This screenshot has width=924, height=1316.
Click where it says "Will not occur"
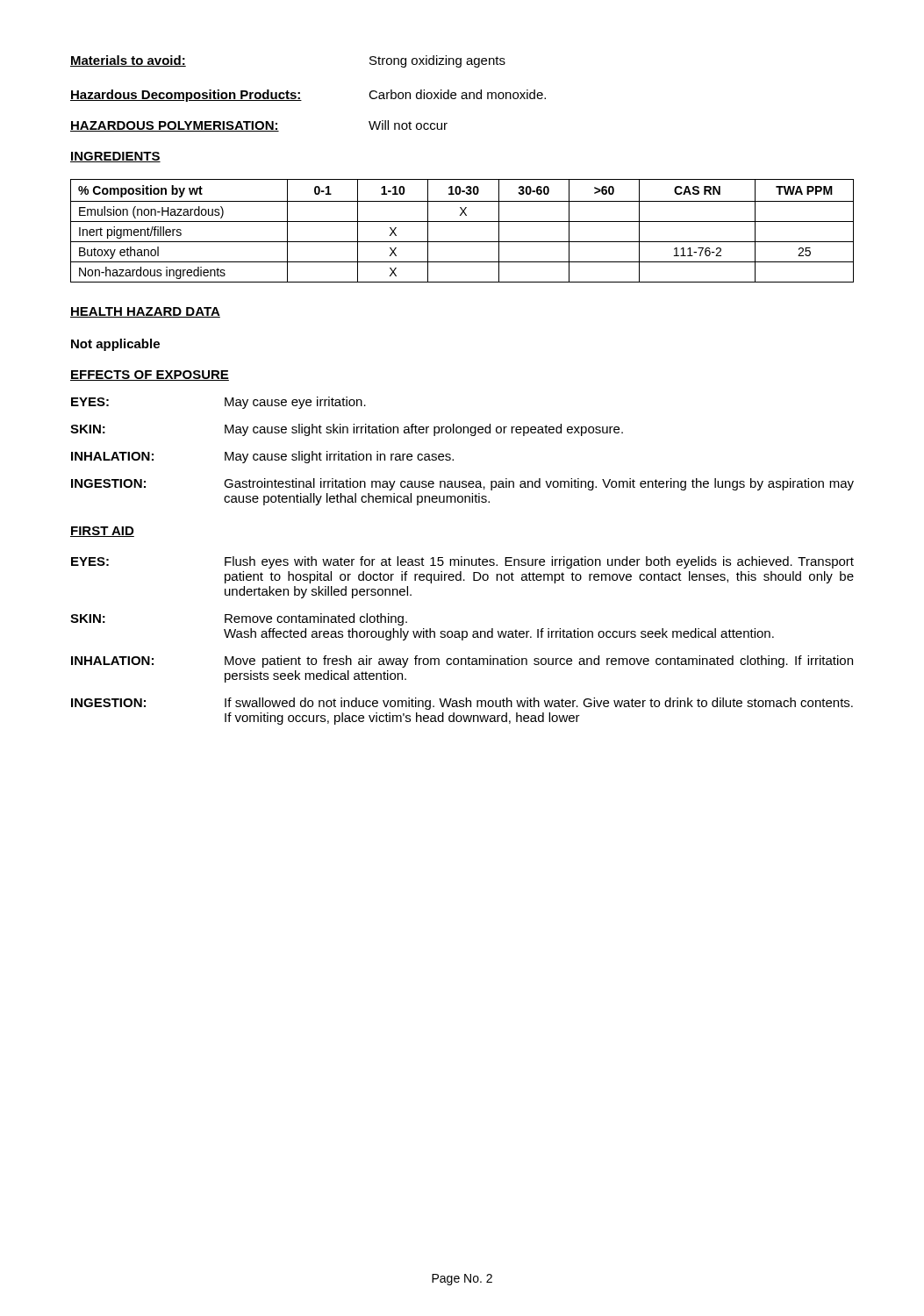pyautogui.click(x=408, y=125)
